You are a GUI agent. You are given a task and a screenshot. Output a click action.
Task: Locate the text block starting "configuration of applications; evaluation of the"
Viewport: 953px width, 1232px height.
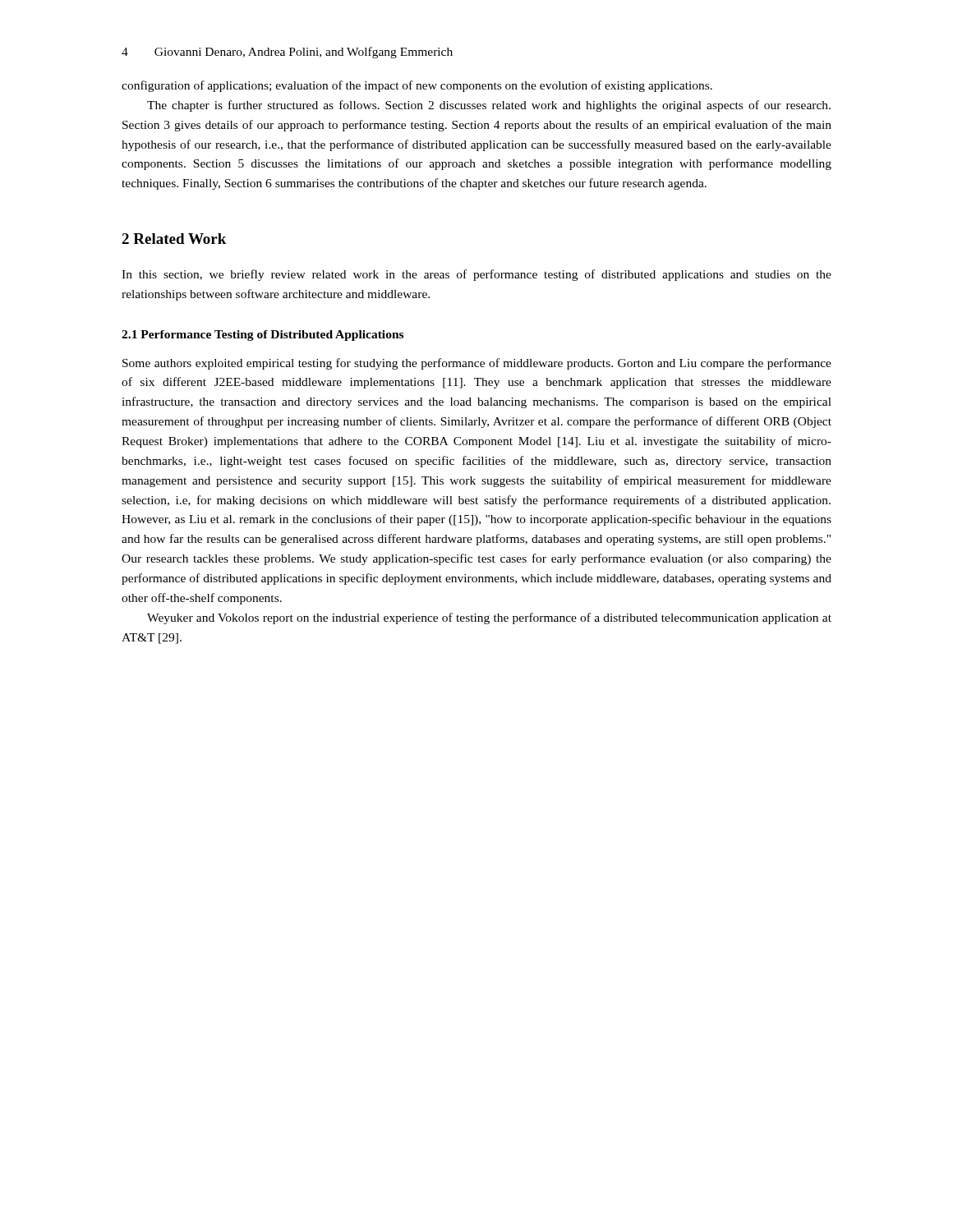[476, 134]
